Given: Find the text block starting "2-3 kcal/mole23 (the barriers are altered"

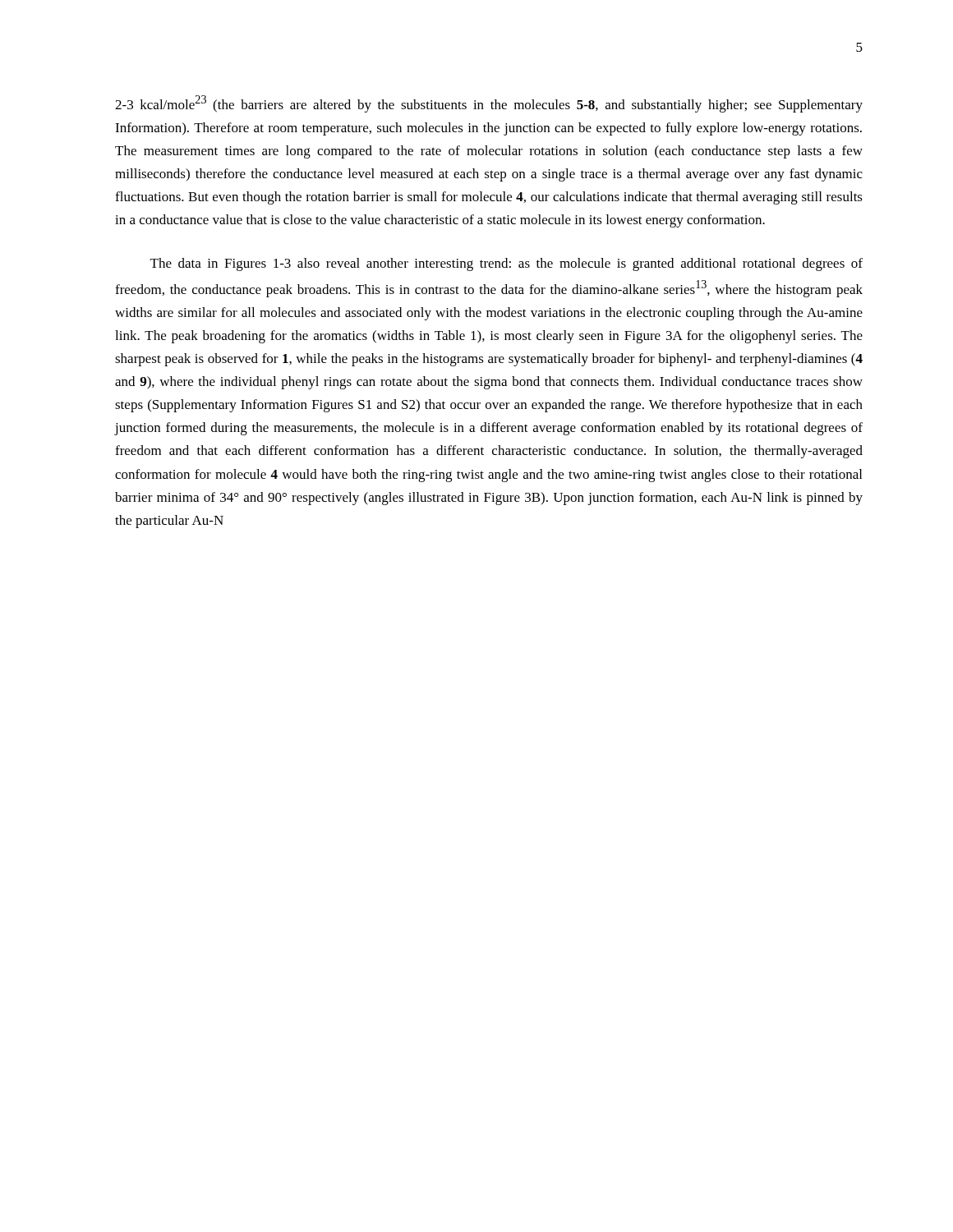Looking at the screenshot, I should (x=489, y=311).
